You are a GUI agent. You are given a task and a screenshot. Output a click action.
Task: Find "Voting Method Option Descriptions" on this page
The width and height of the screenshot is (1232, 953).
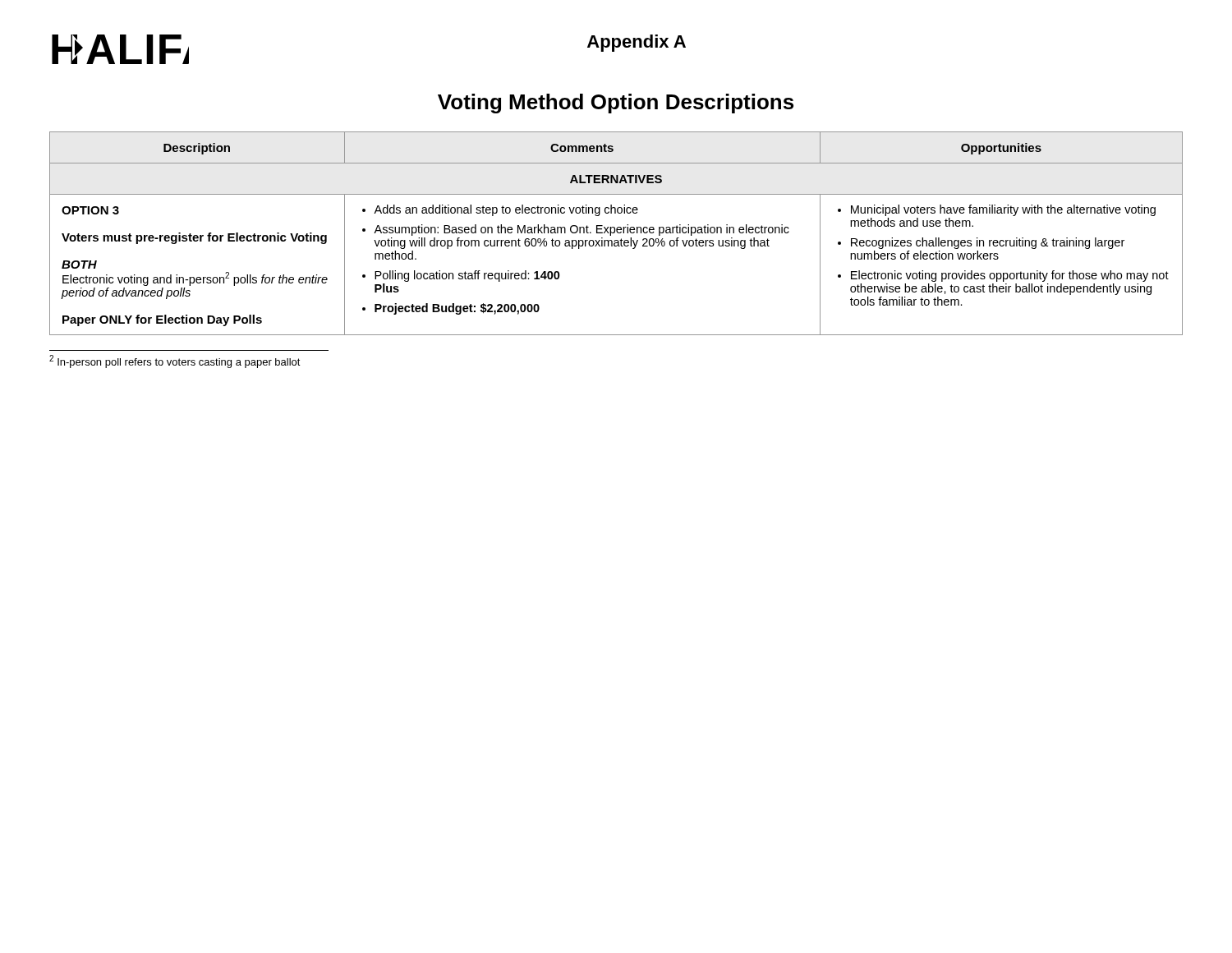pos(616,102)
